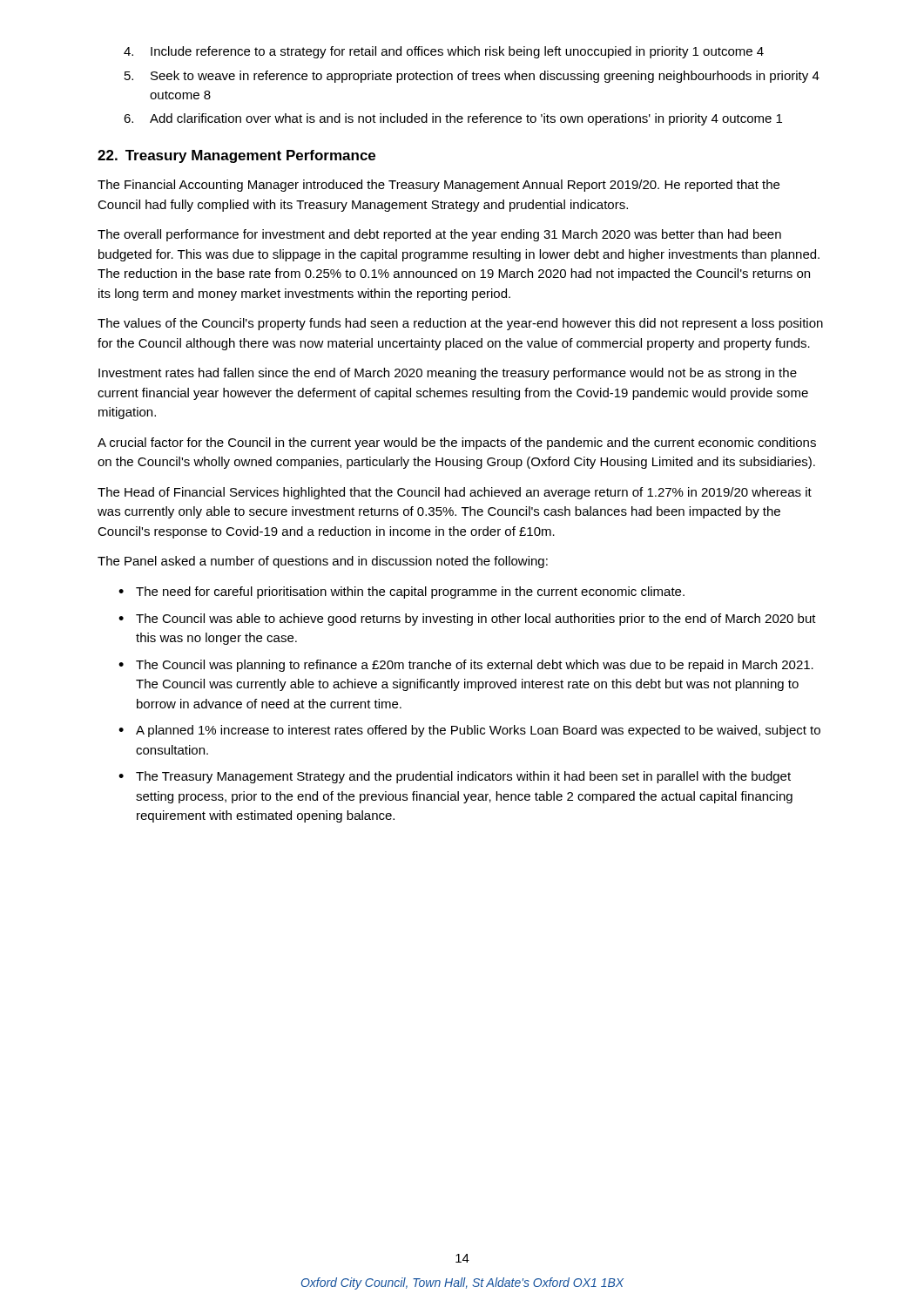
Task: Where is the passage that starts "4. Include reference to a strategy for retail"?
Action: (x=475, y=51)
